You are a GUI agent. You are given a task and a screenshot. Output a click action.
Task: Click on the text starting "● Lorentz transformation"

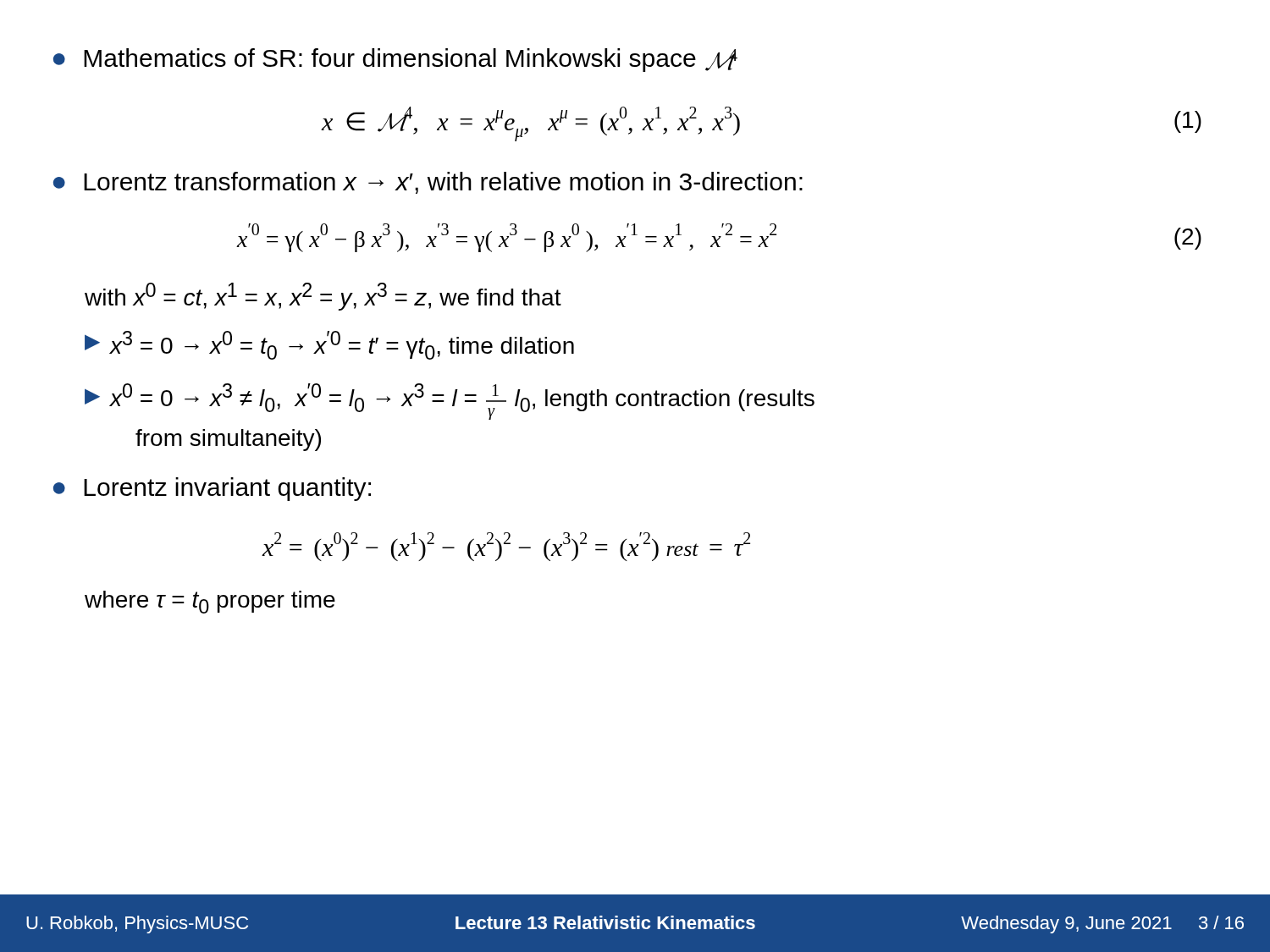pyautogui.click(x=428, y=182)
